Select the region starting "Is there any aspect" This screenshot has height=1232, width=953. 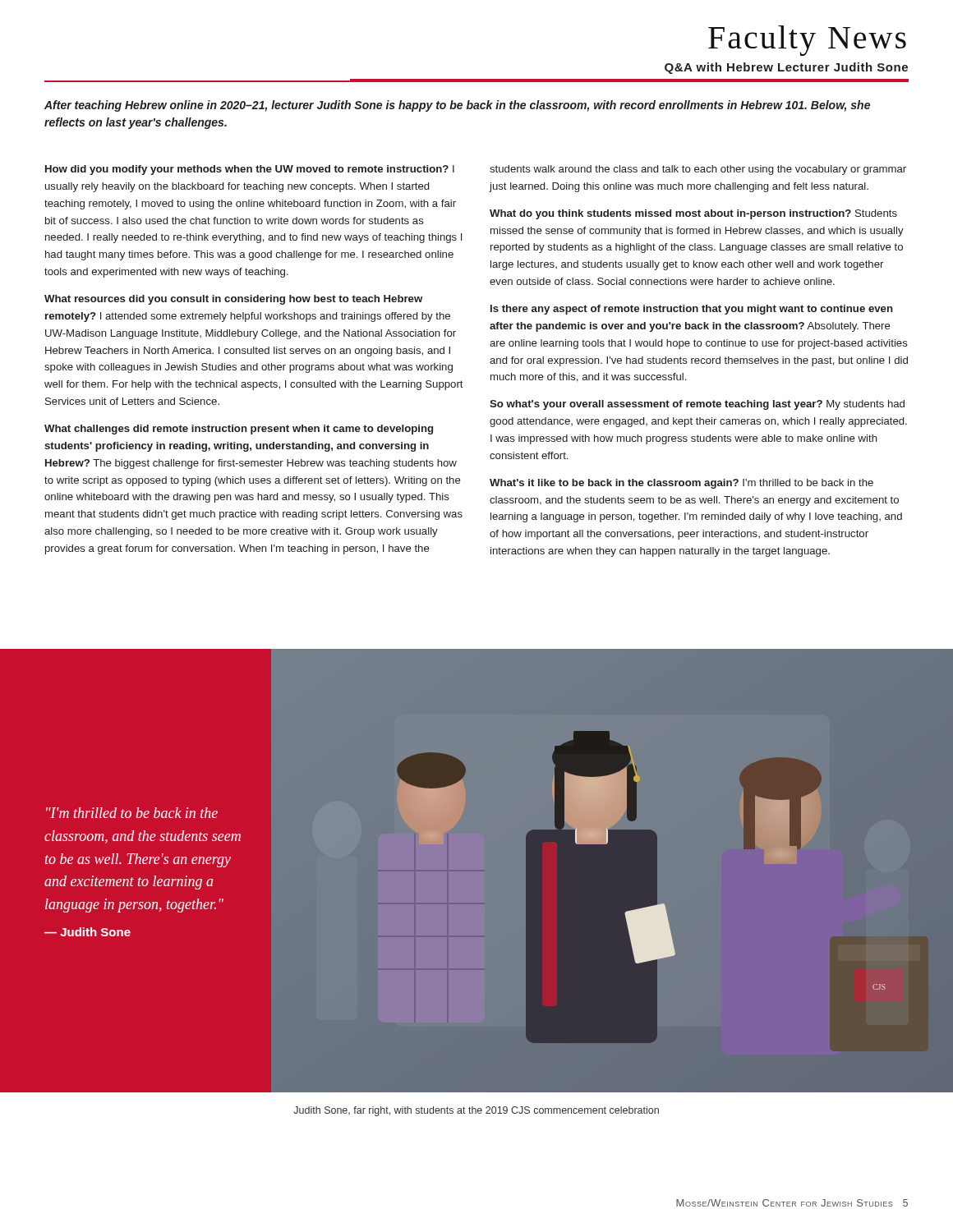click(699, 343)
